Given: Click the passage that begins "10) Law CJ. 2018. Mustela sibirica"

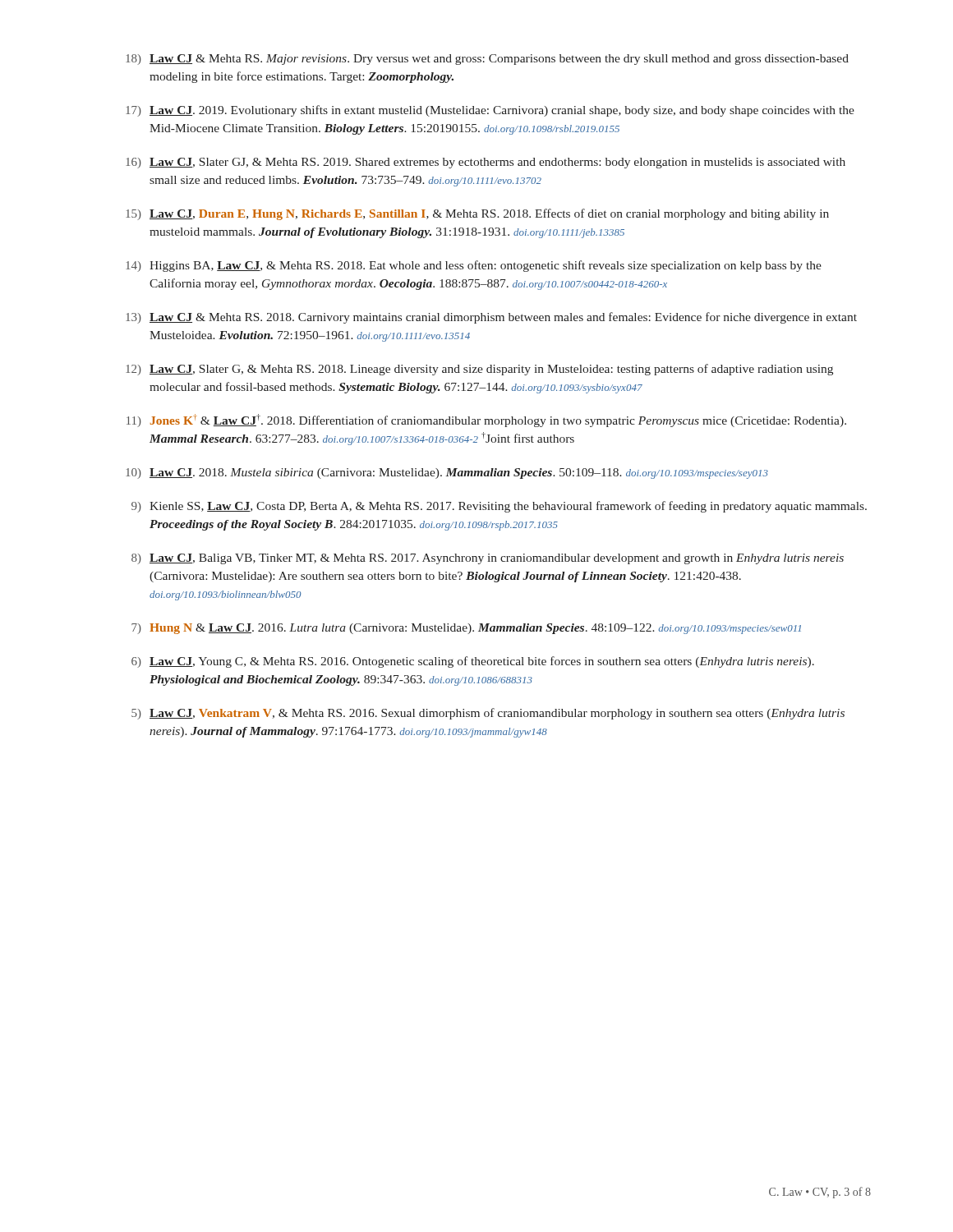Looking at the screenshot, I should (485, 472).
